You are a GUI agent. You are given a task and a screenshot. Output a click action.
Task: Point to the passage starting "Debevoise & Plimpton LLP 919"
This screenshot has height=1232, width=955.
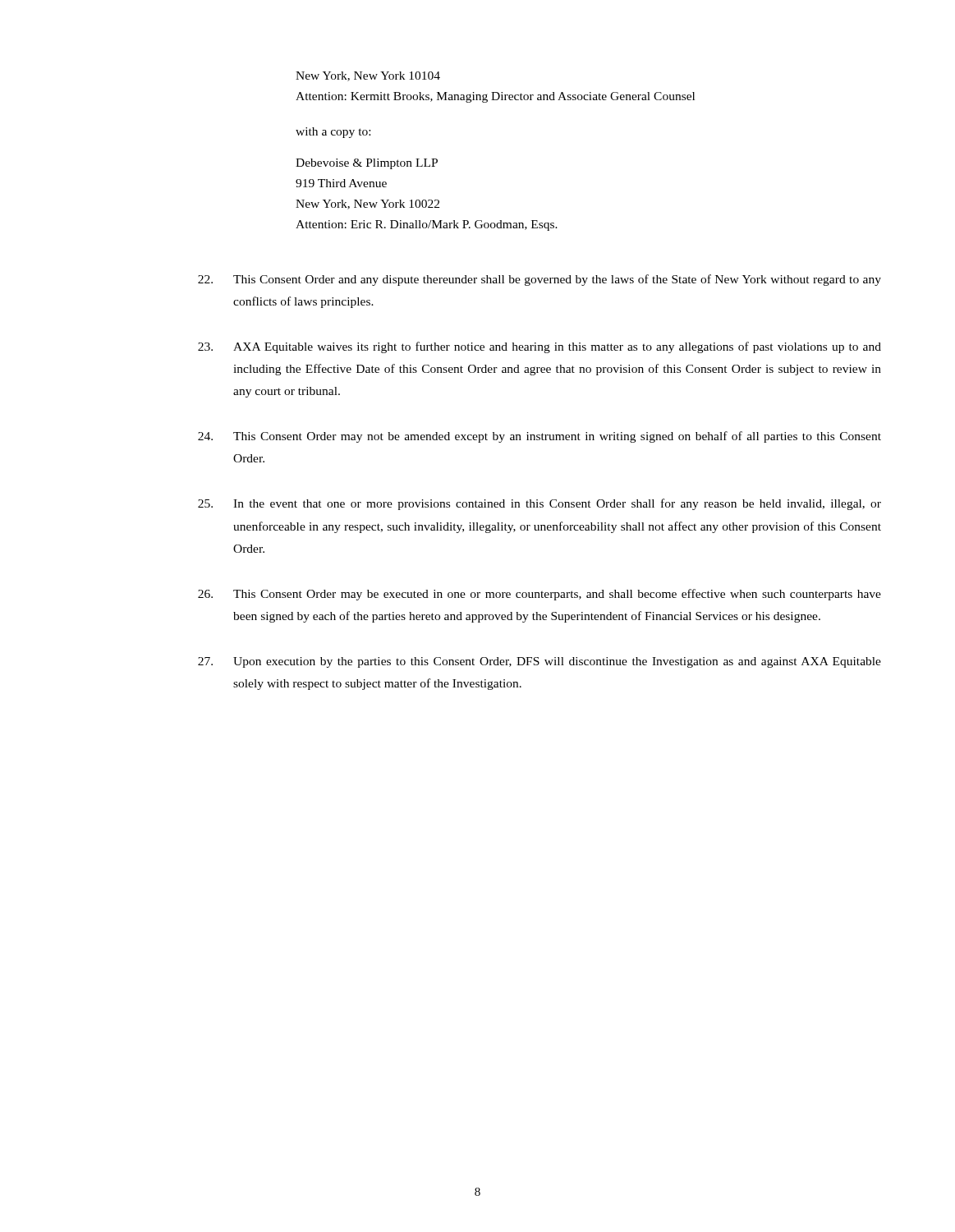coord(427,193)
